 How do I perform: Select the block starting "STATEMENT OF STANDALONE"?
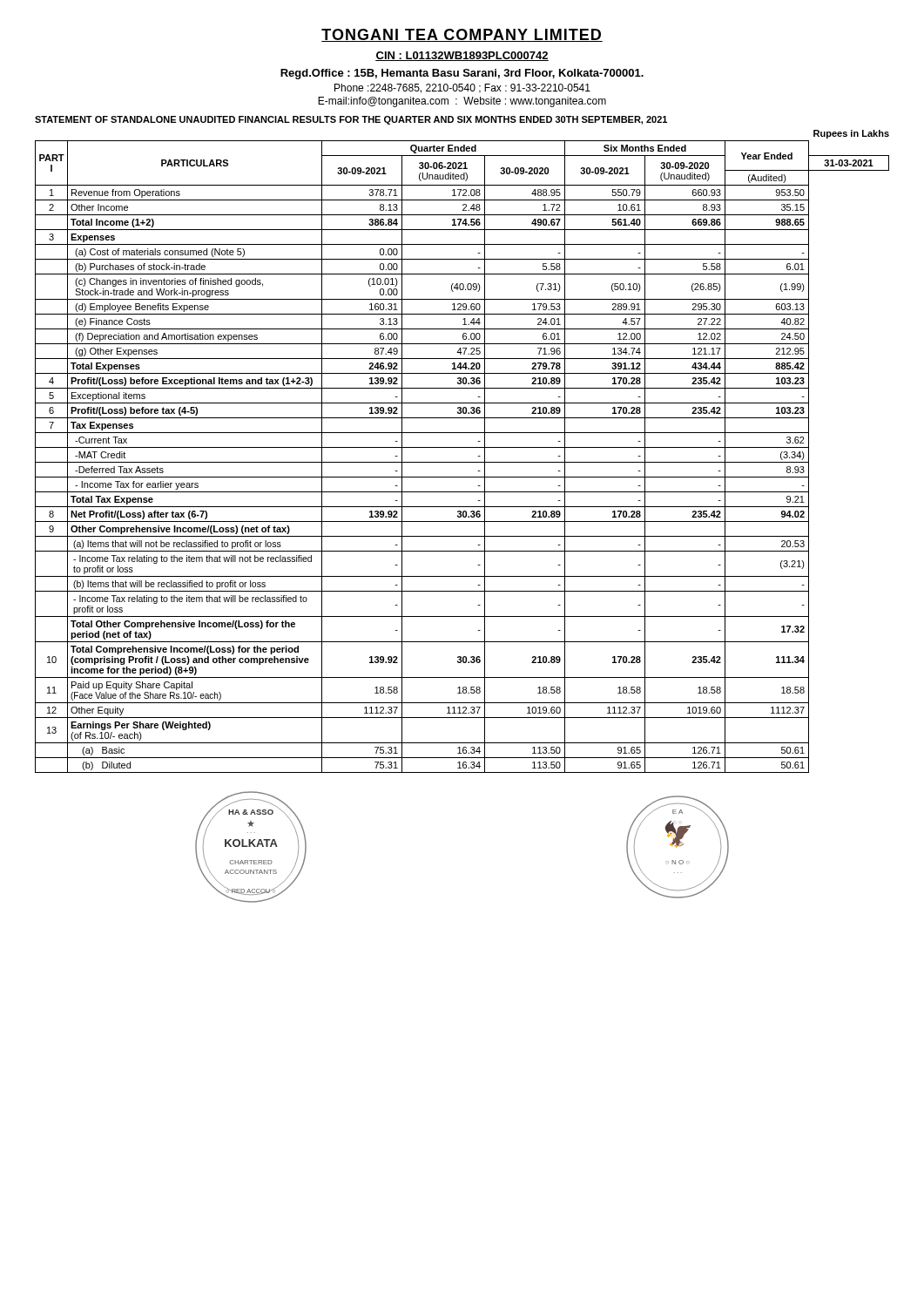(x=351, y=119)
